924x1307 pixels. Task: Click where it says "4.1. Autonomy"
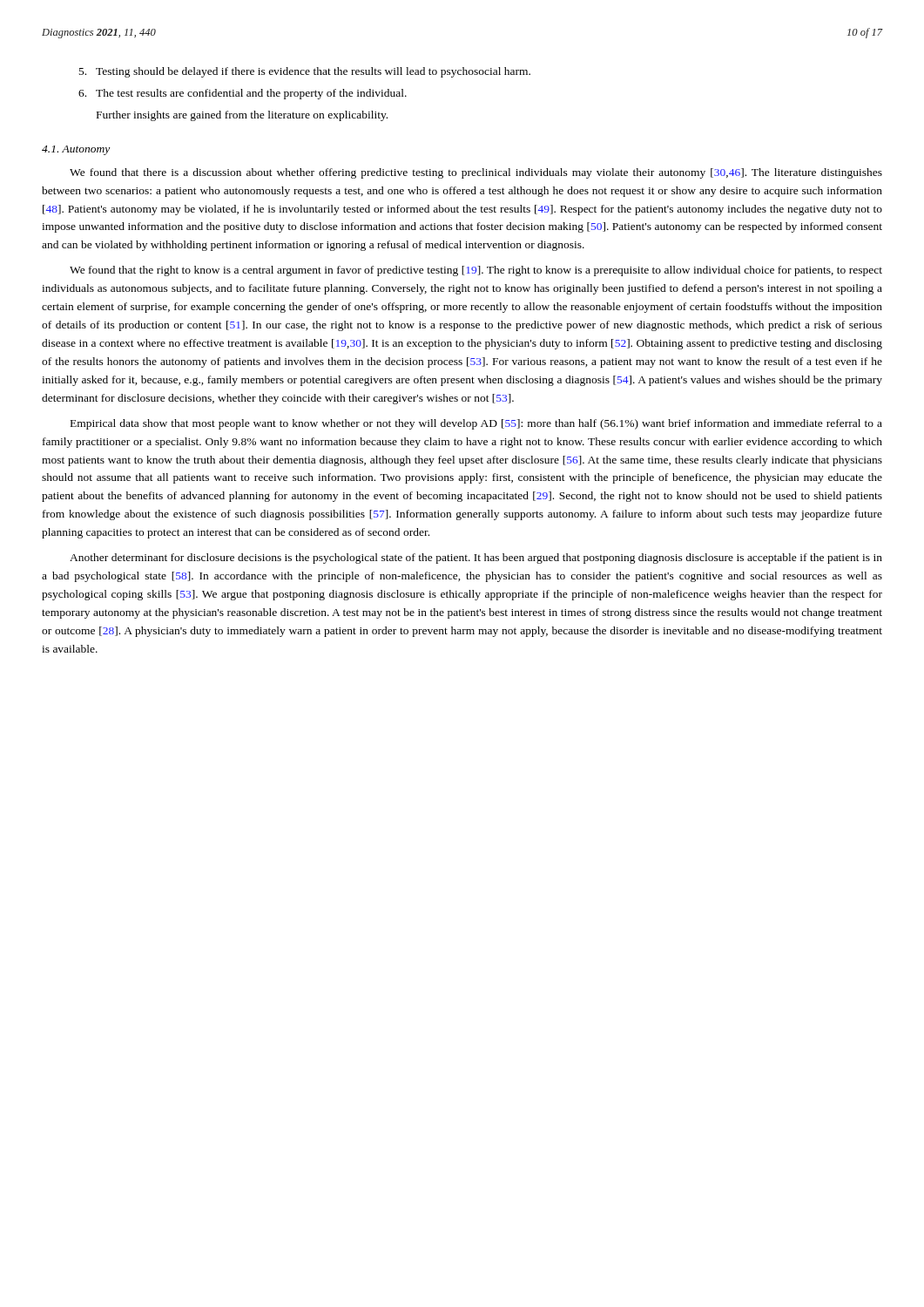(x=76, y=148)
